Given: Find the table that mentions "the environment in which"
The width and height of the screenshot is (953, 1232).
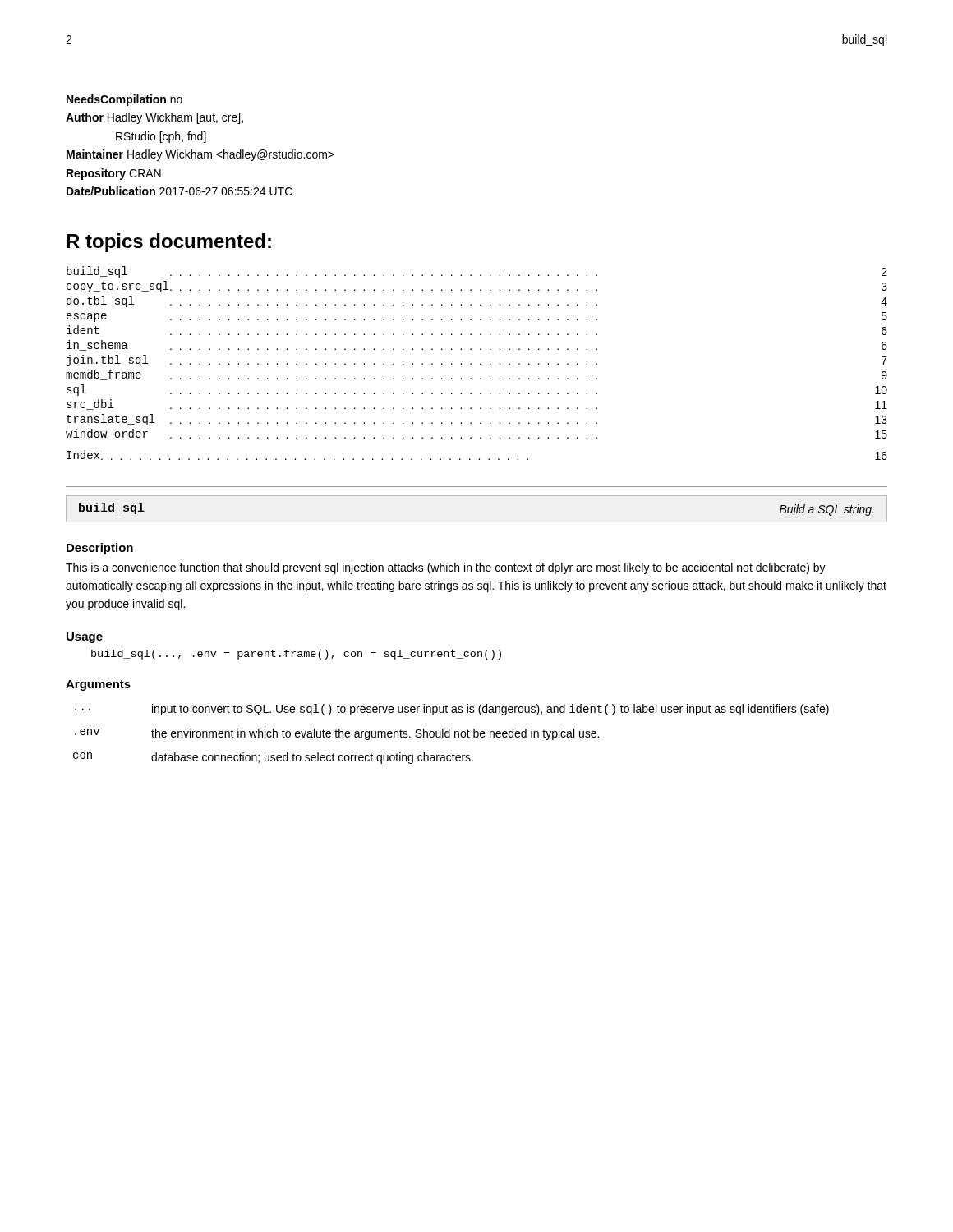Looking at the screenshot, I should coord(476,734).
